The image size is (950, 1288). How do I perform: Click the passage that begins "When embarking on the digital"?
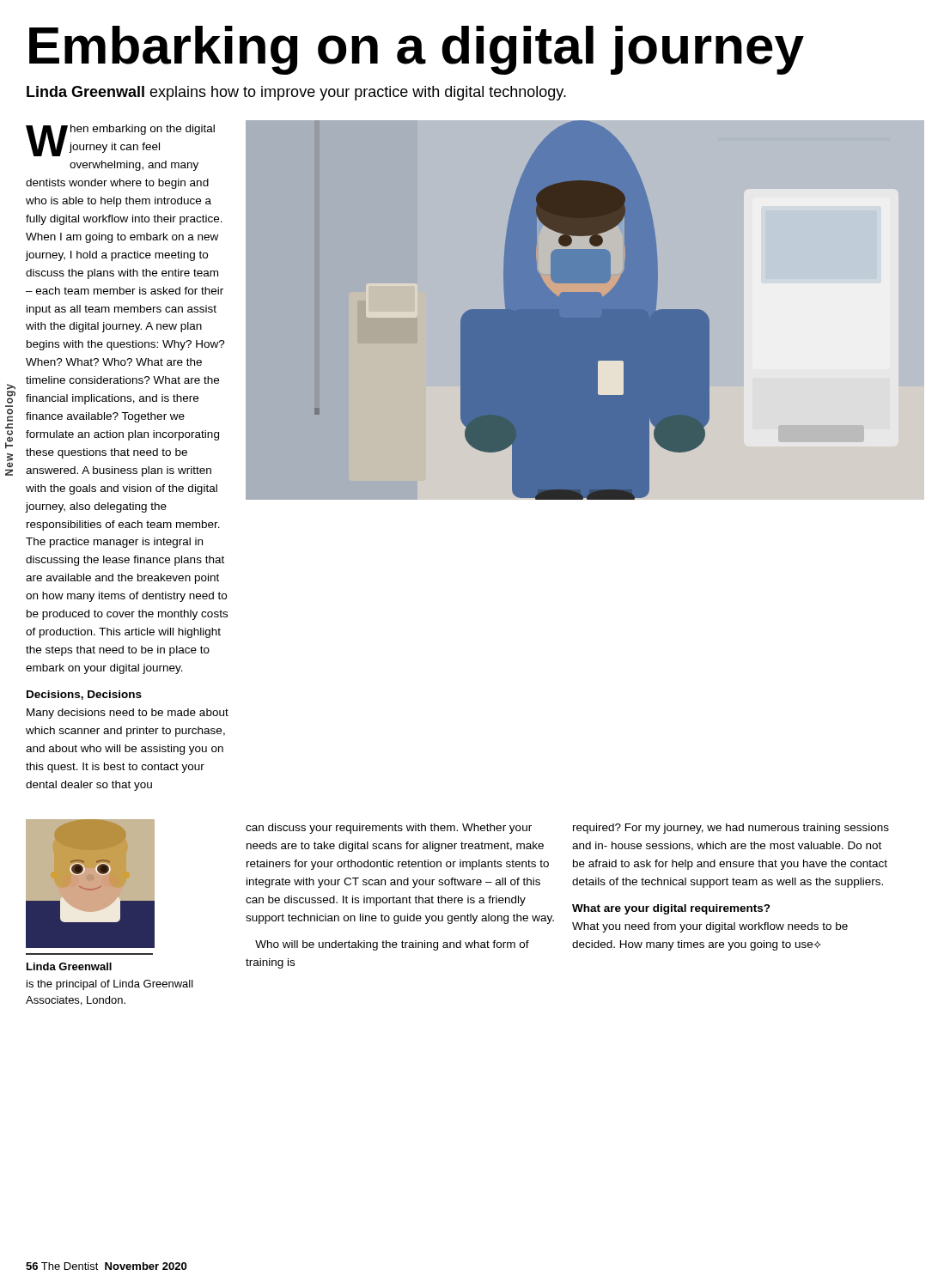127,399
